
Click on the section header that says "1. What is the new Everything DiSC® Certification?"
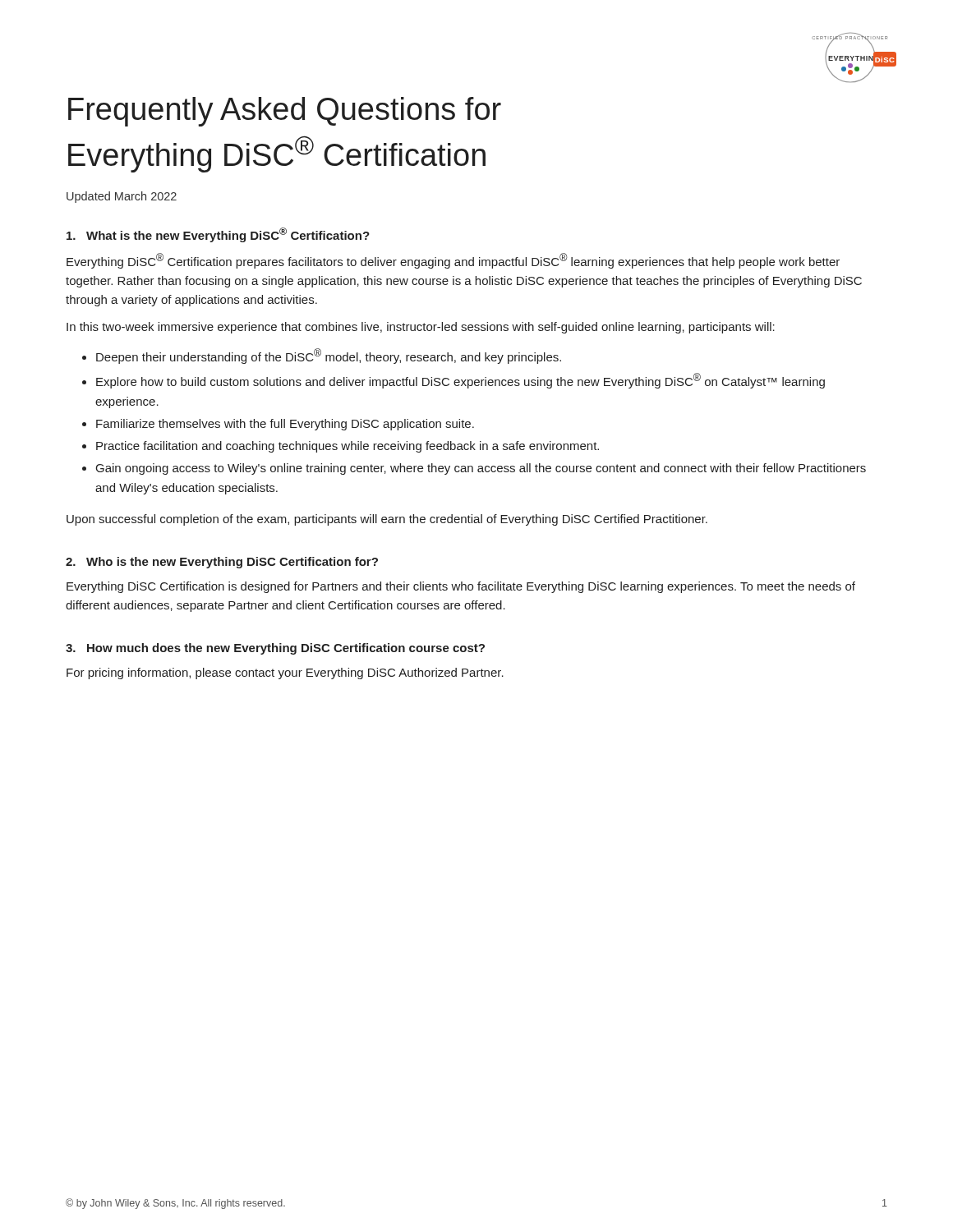coord(218,234)
